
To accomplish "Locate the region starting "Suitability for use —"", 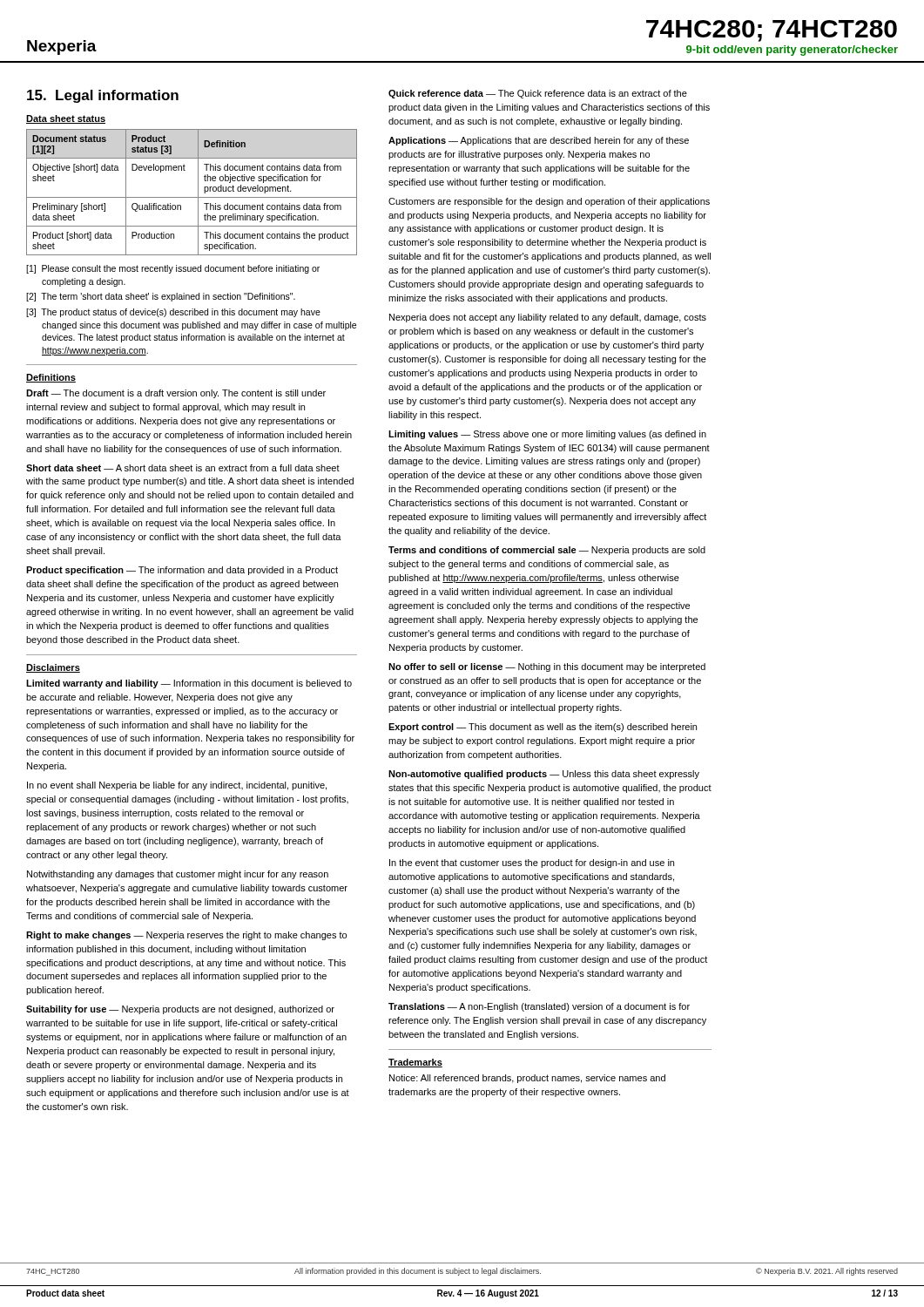I will pyautogui.click(x=187, y=1058).
